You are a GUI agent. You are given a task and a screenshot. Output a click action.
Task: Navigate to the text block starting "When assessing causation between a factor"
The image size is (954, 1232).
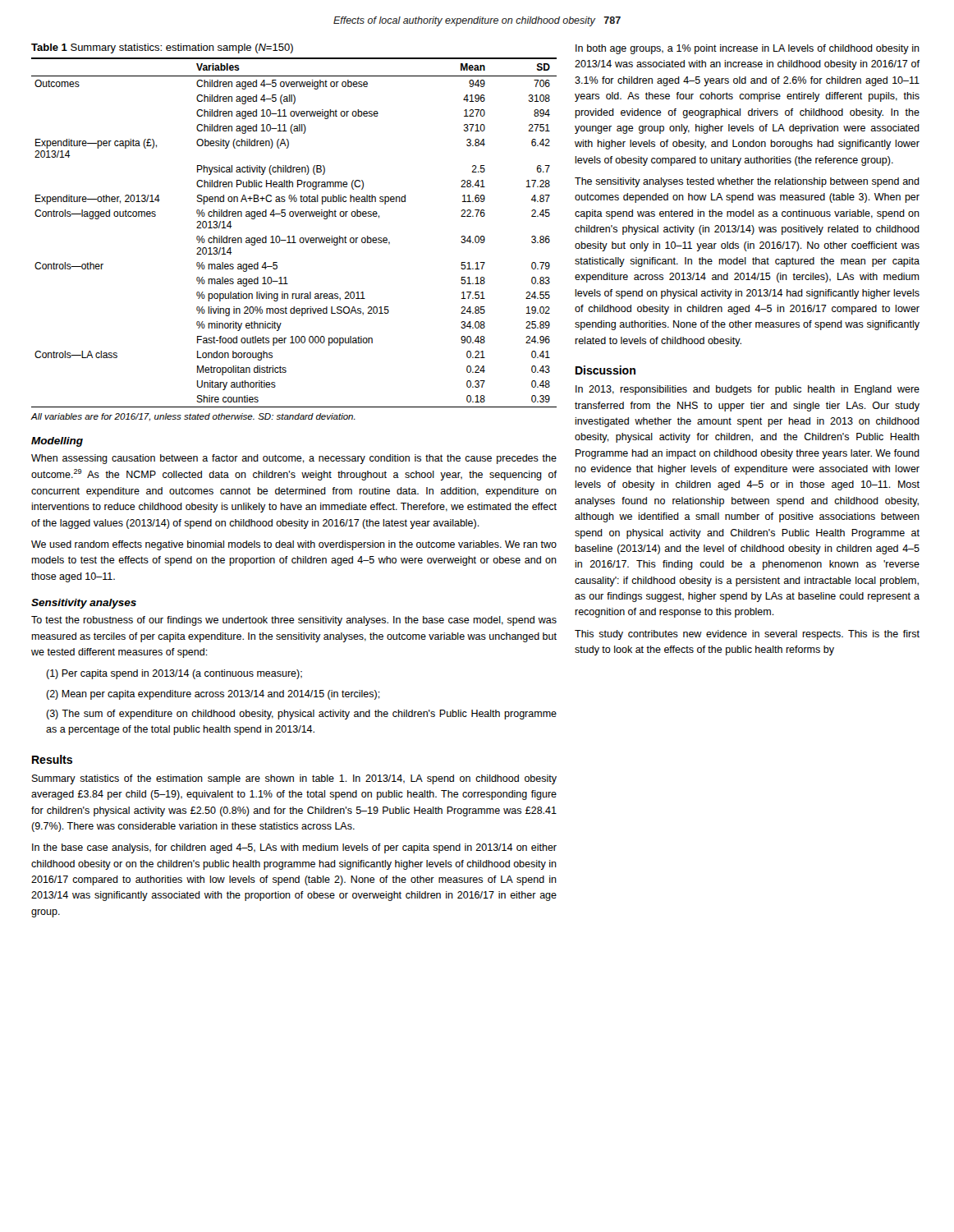(294, 491)
